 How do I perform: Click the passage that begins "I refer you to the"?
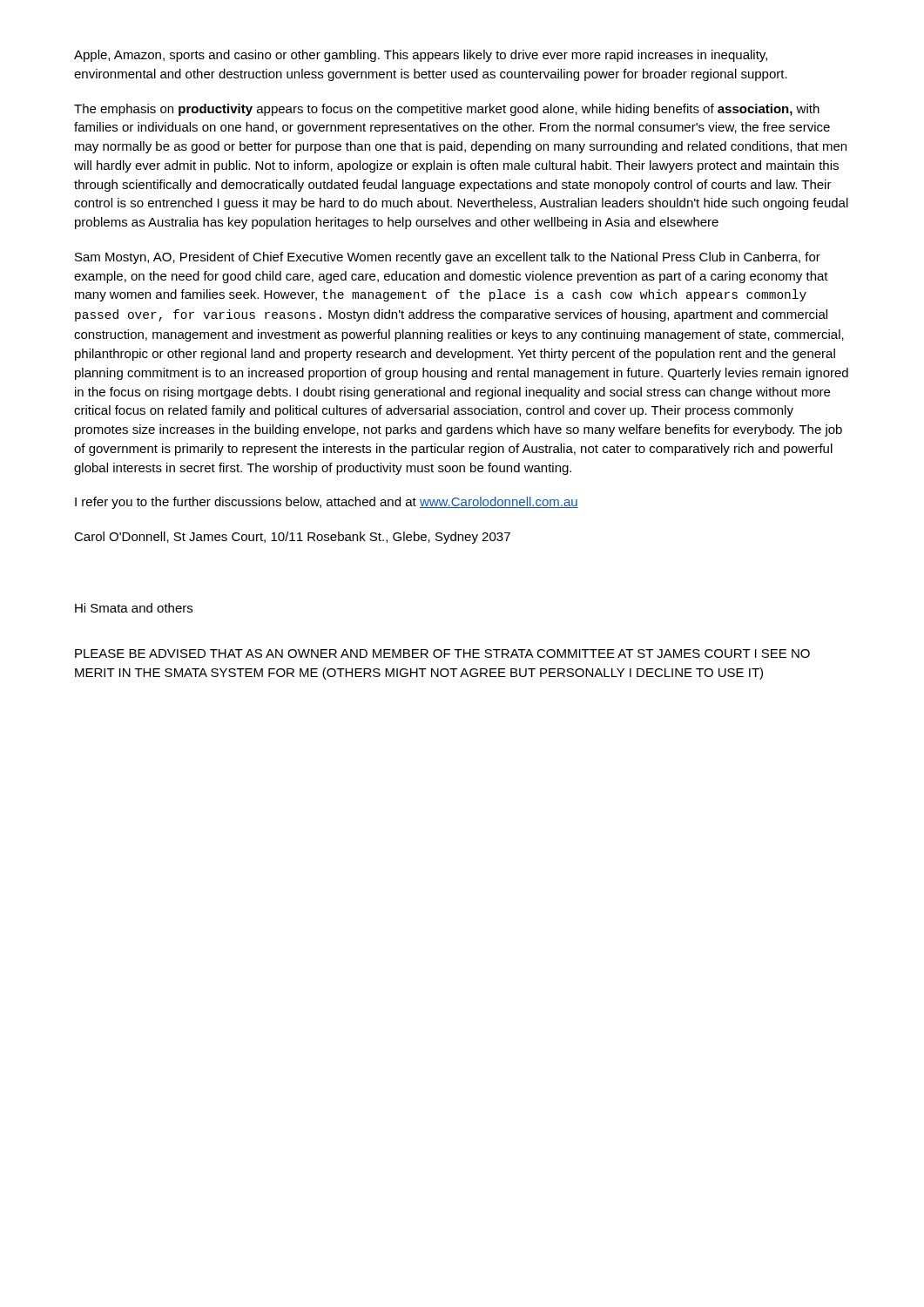click(326, 502)
